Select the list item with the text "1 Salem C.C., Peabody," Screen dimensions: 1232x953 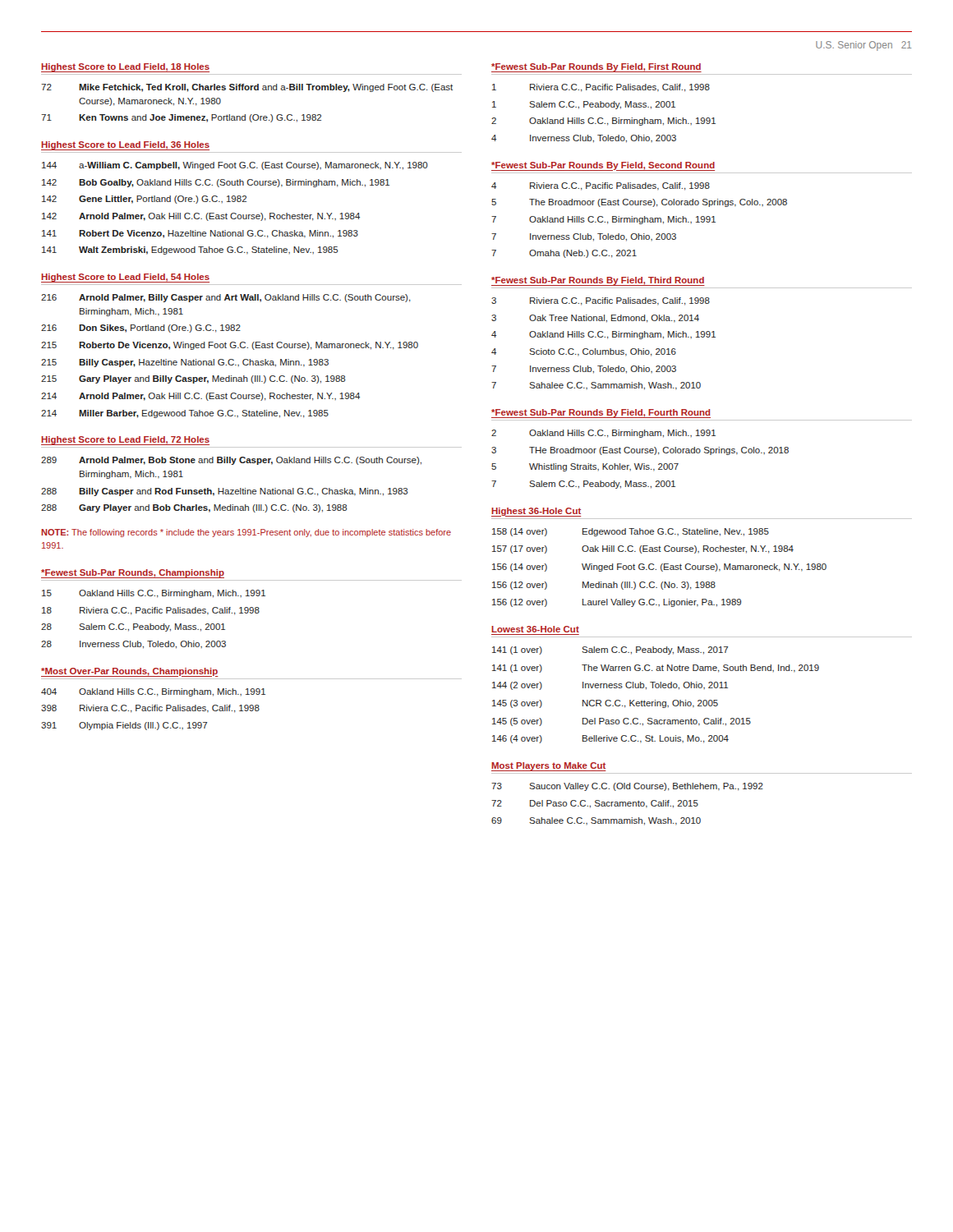[584, 105]
